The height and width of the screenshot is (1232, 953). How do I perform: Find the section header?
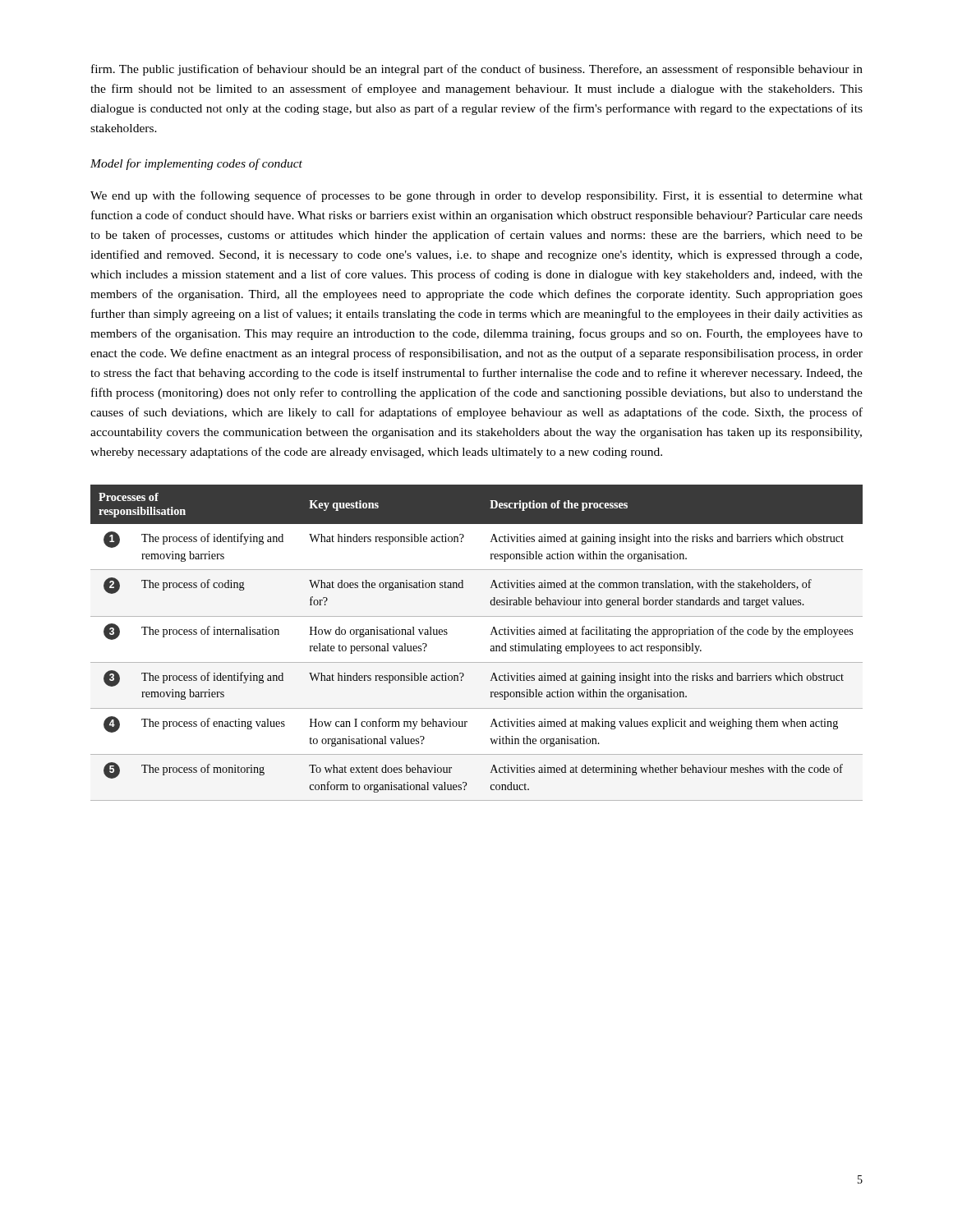[x=196, y=163]
